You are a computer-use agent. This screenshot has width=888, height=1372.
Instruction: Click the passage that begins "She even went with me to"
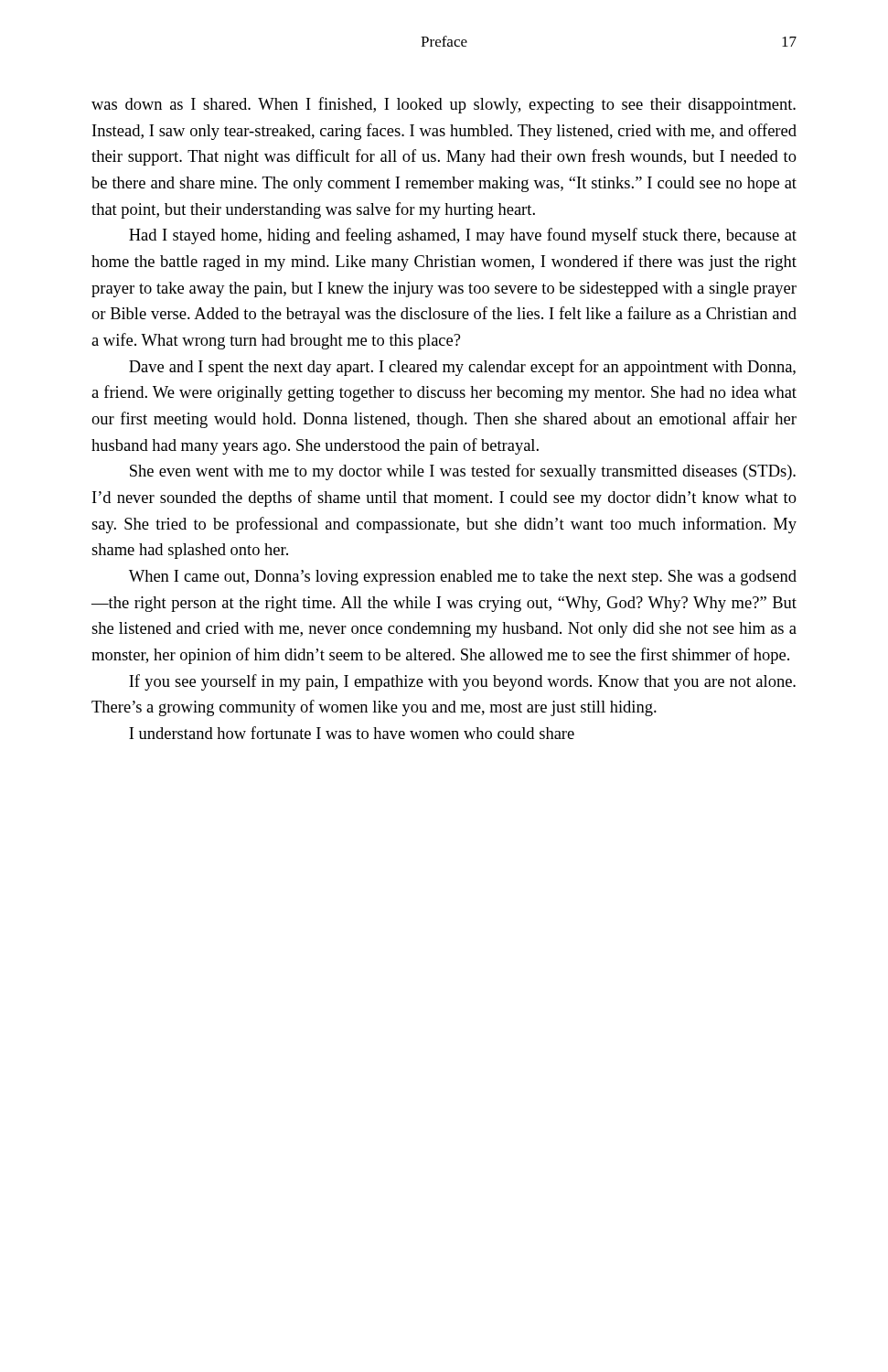tap(444, 511)
